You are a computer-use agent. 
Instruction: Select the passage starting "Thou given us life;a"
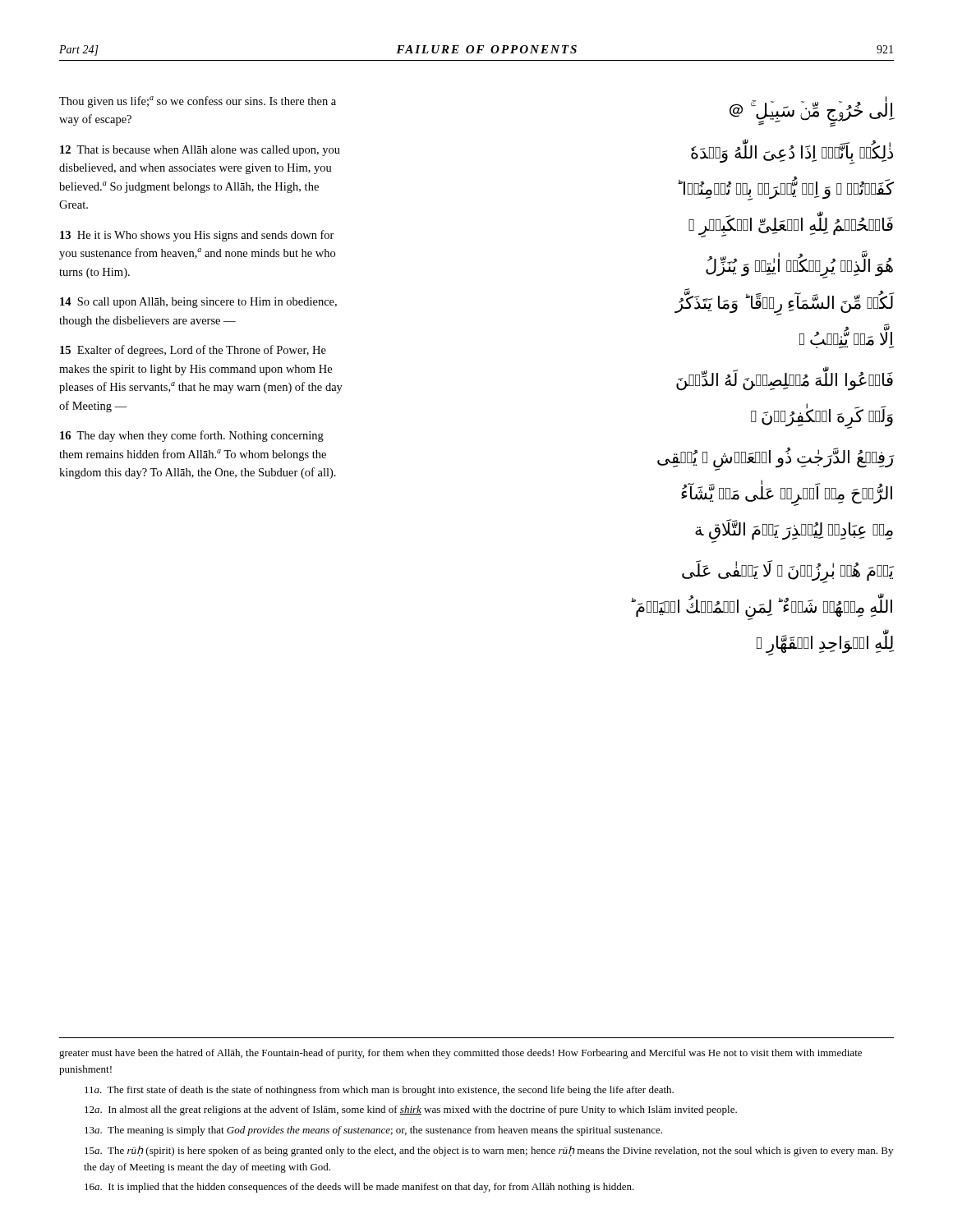click(x=198, y=109)
